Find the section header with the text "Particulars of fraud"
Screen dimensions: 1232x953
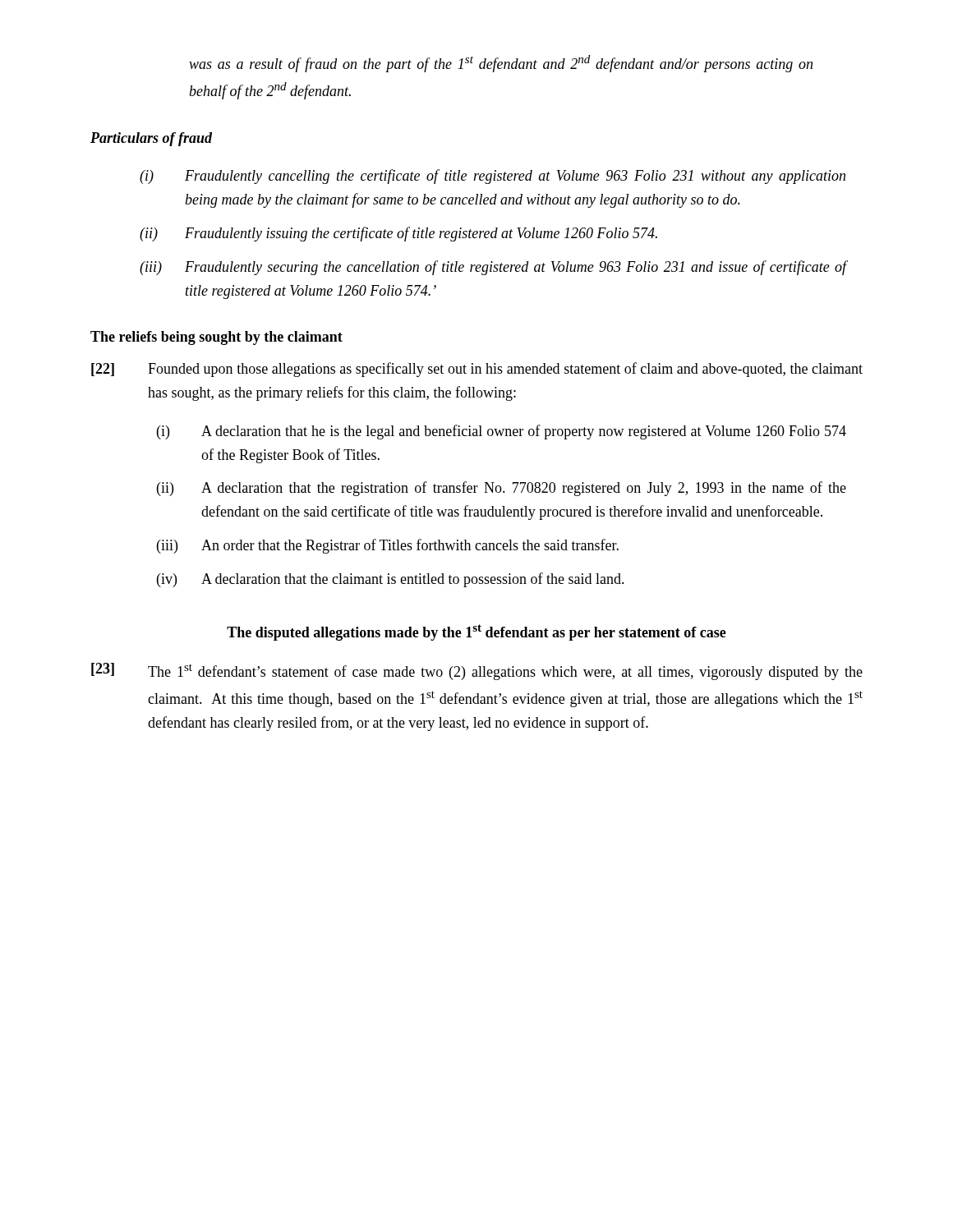pos(151,138)
